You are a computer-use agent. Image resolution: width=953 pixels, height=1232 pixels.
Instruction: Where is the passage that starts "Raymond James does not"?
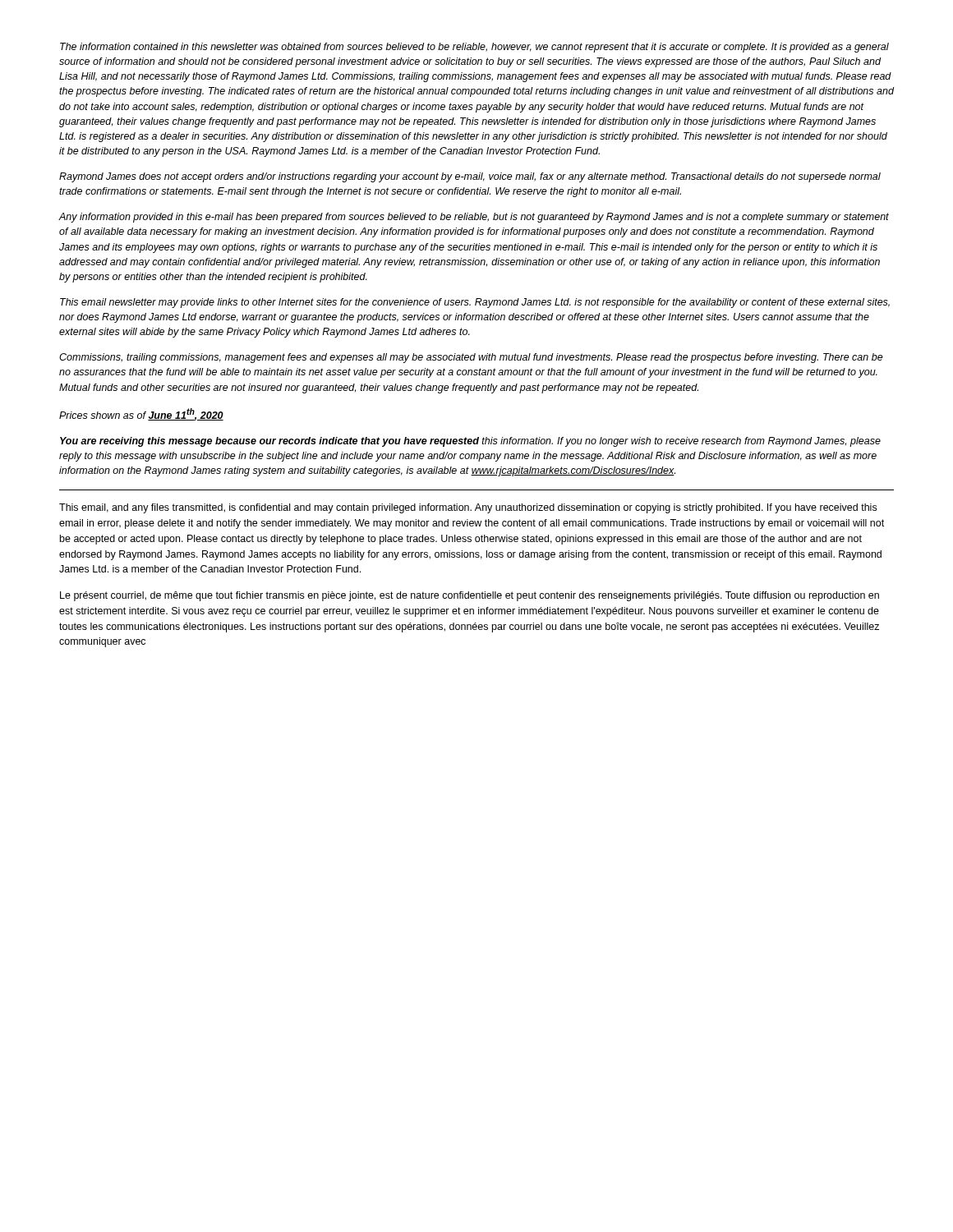coord(470,184)
